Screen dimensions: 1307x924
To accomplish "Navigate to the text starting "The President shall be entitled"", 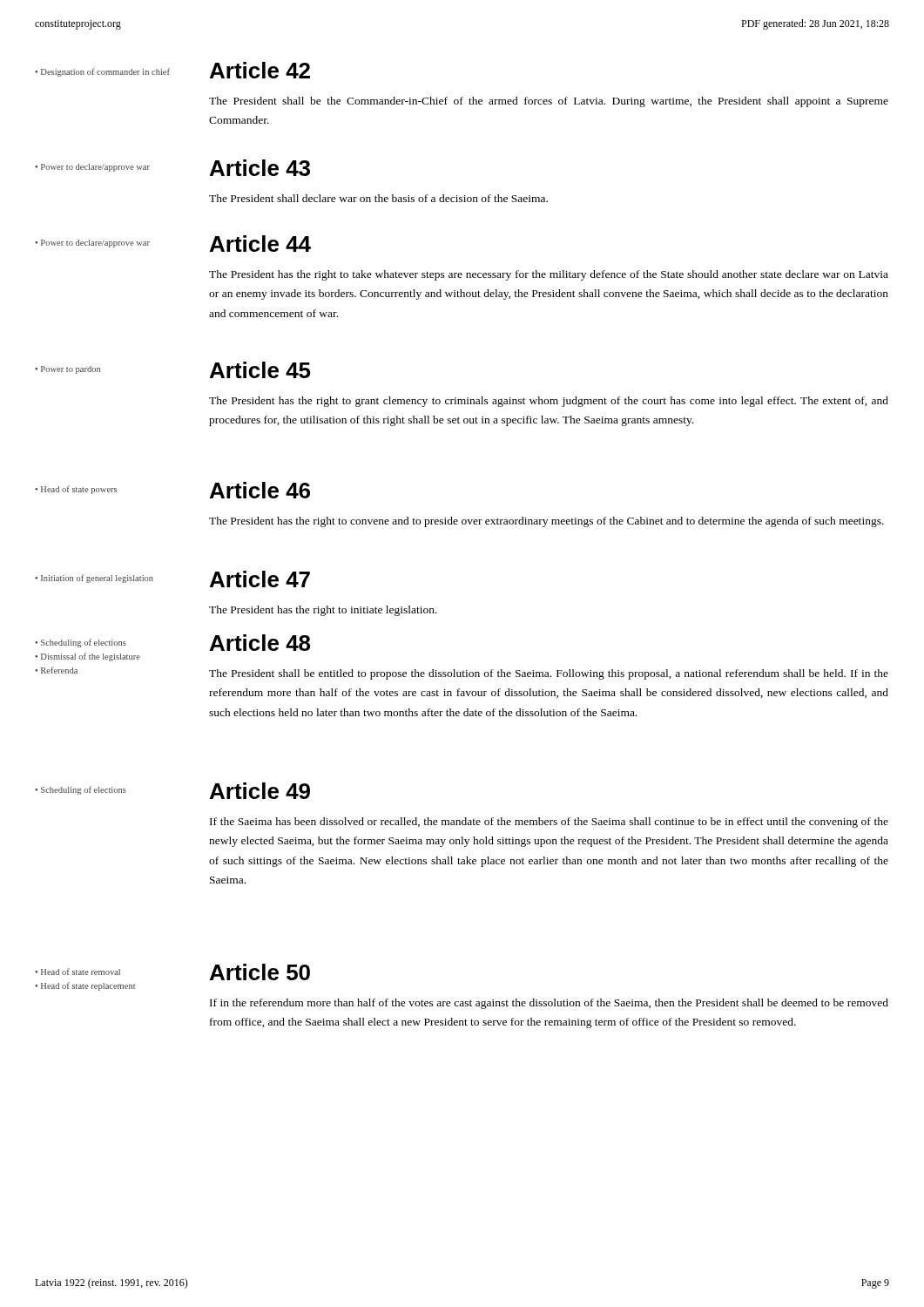I will click(549, 693).
